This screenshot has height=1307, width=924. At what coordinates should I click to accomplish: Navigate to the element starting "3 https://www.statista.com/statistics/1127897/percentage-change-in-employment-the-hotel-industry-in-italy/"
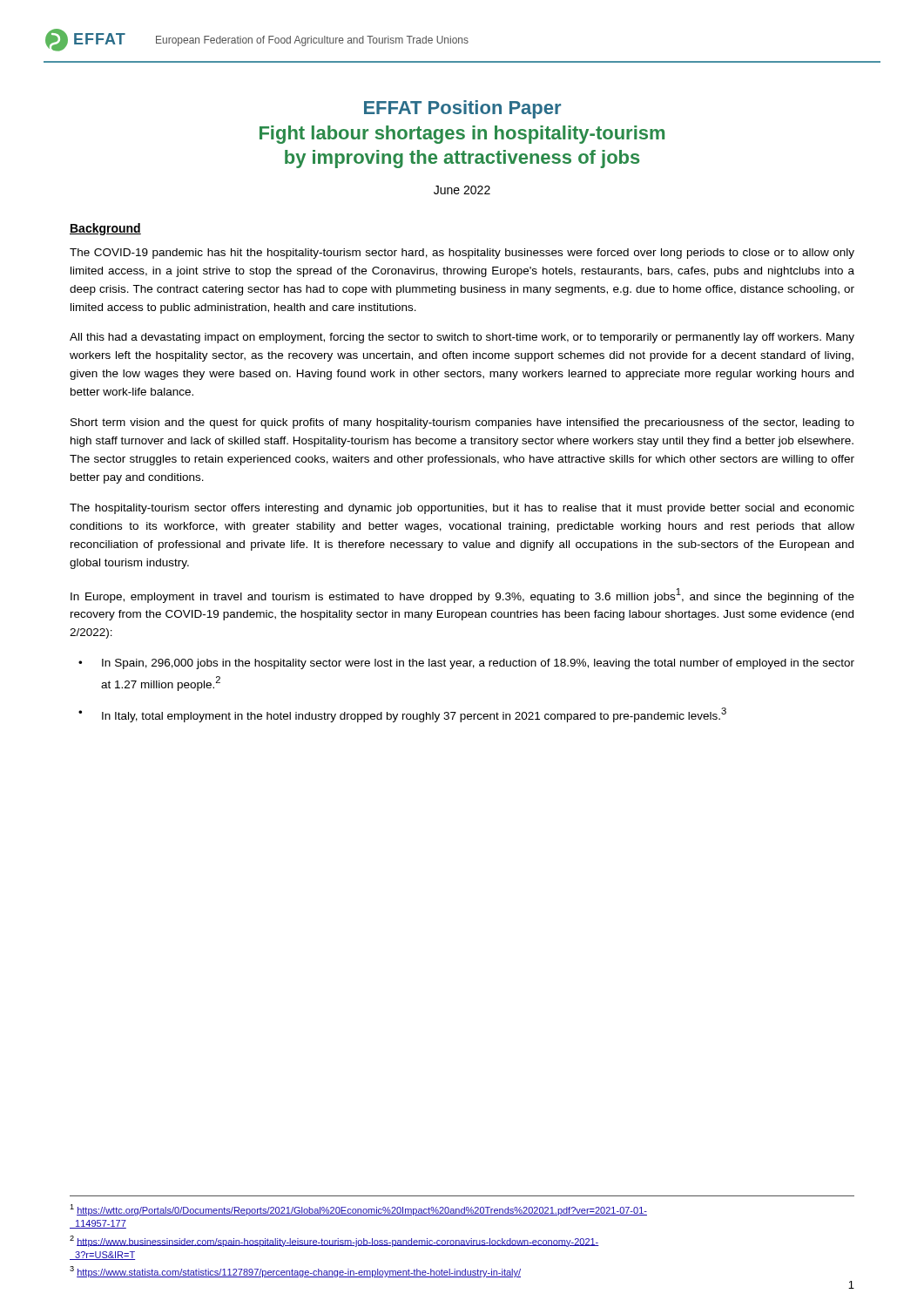click(x=295, y=1271)
